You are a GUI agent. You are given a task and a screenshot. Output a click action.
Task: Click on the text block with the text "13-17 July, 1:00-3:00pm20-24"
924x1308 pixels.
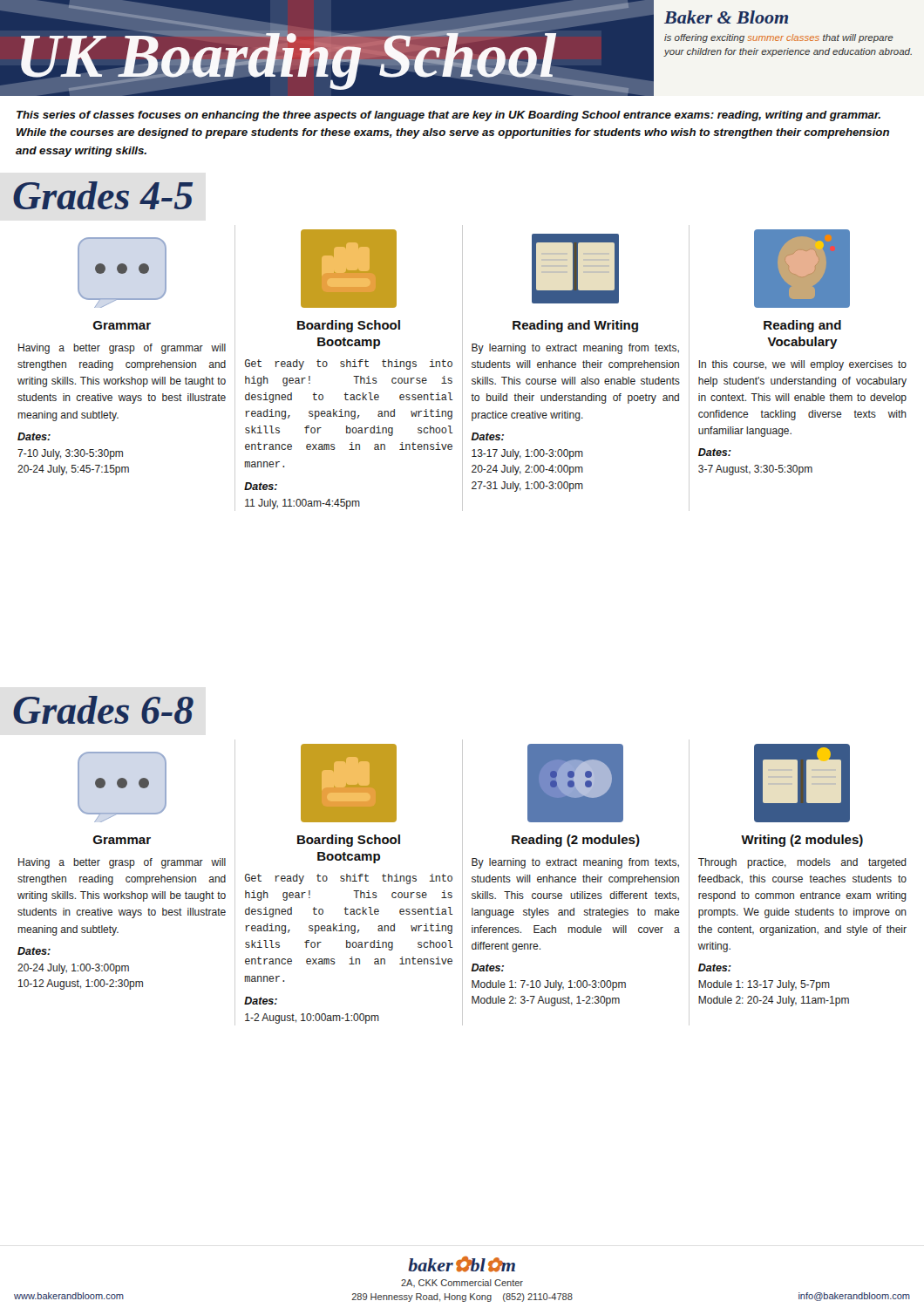pyautogui.click(x=527, y=469)
